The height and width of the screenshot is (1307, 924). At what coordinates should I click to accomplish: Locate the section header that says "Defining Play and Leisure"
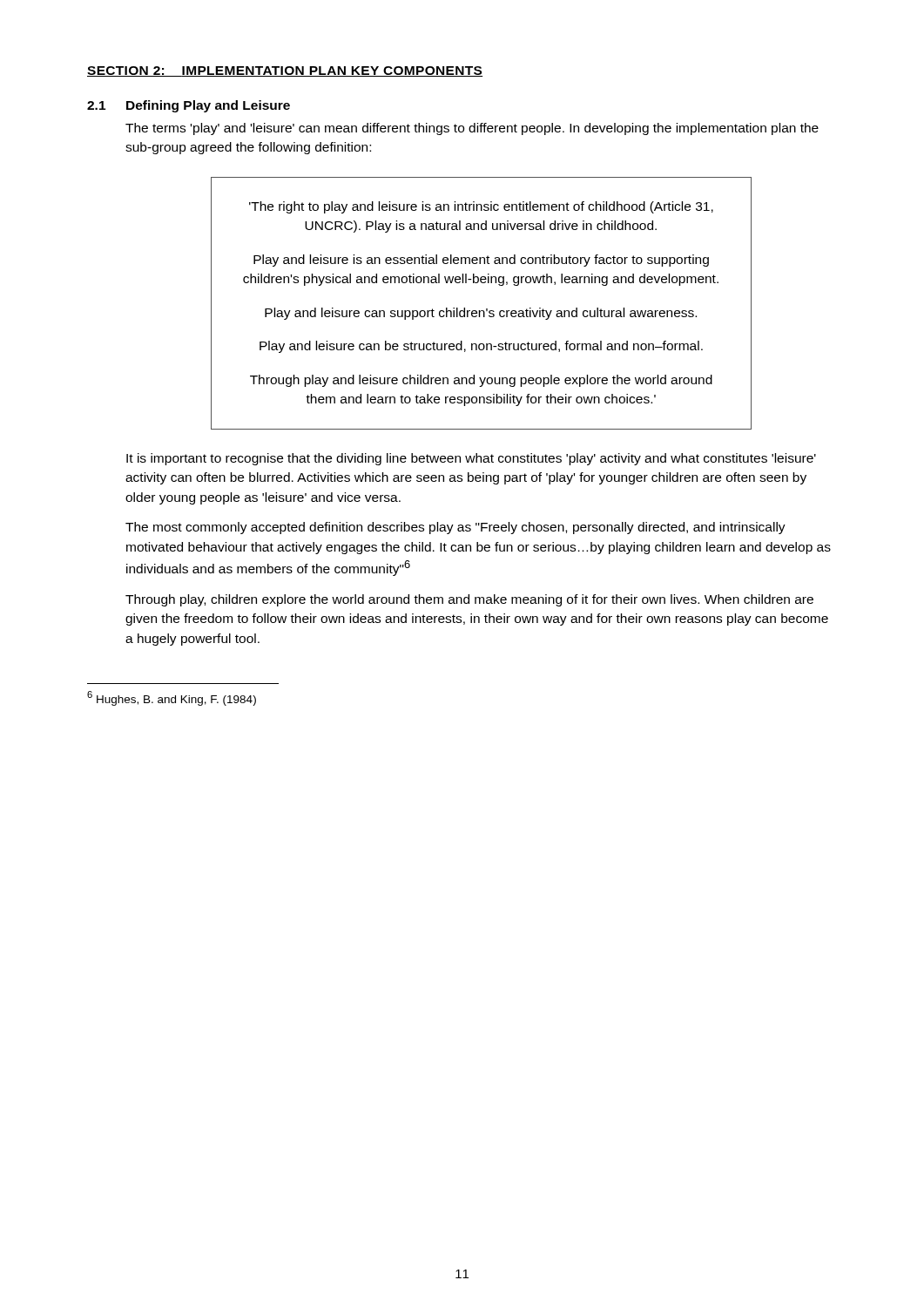coord(208,105)
